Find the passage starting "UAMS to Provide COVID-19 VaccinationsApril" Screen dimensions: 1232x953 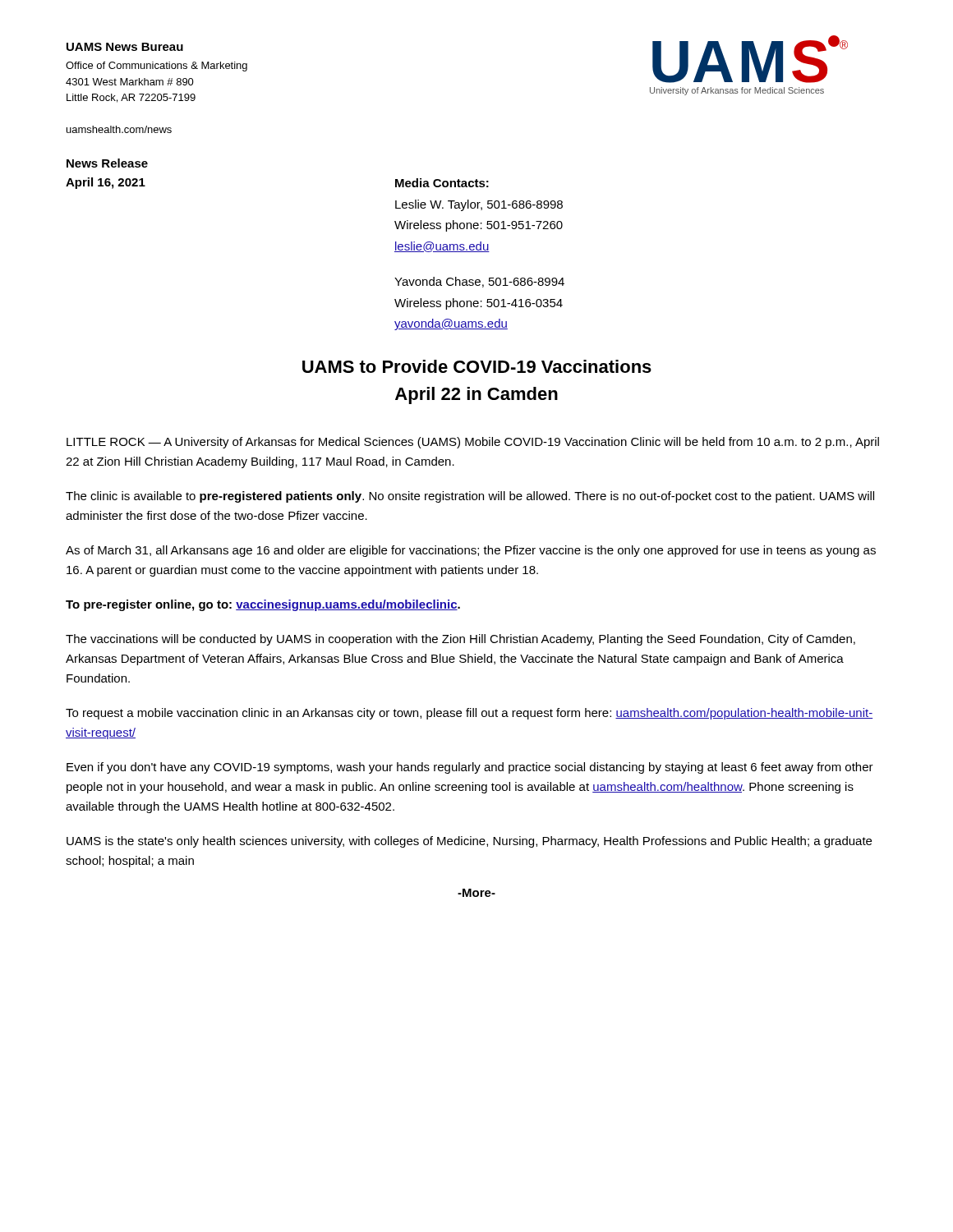point(476,380)
